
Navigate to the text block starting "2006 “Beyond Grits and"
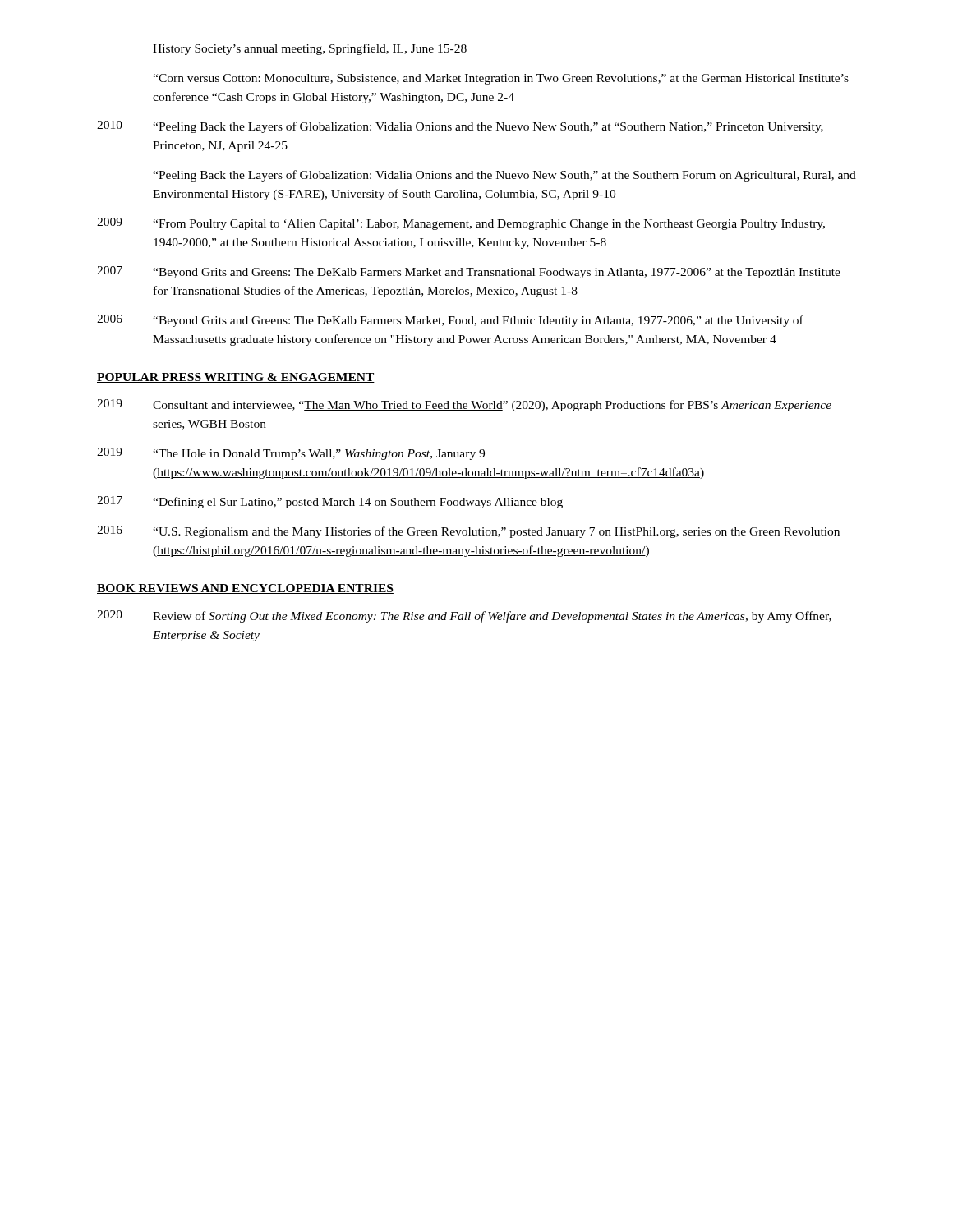(x=476, y=330)
